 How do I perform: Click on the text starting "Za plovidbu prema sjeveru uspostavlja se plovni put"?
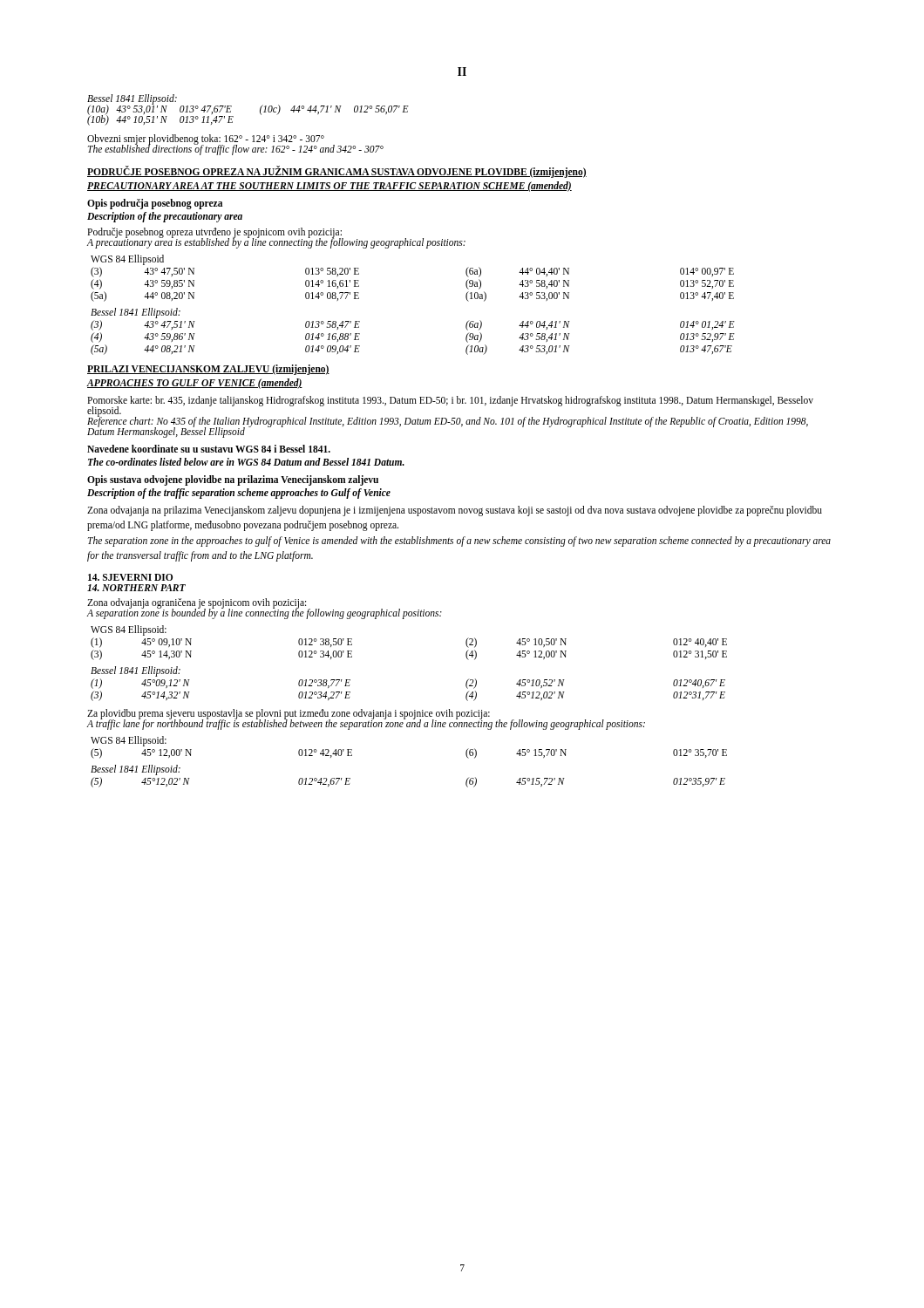coord(366,718)
